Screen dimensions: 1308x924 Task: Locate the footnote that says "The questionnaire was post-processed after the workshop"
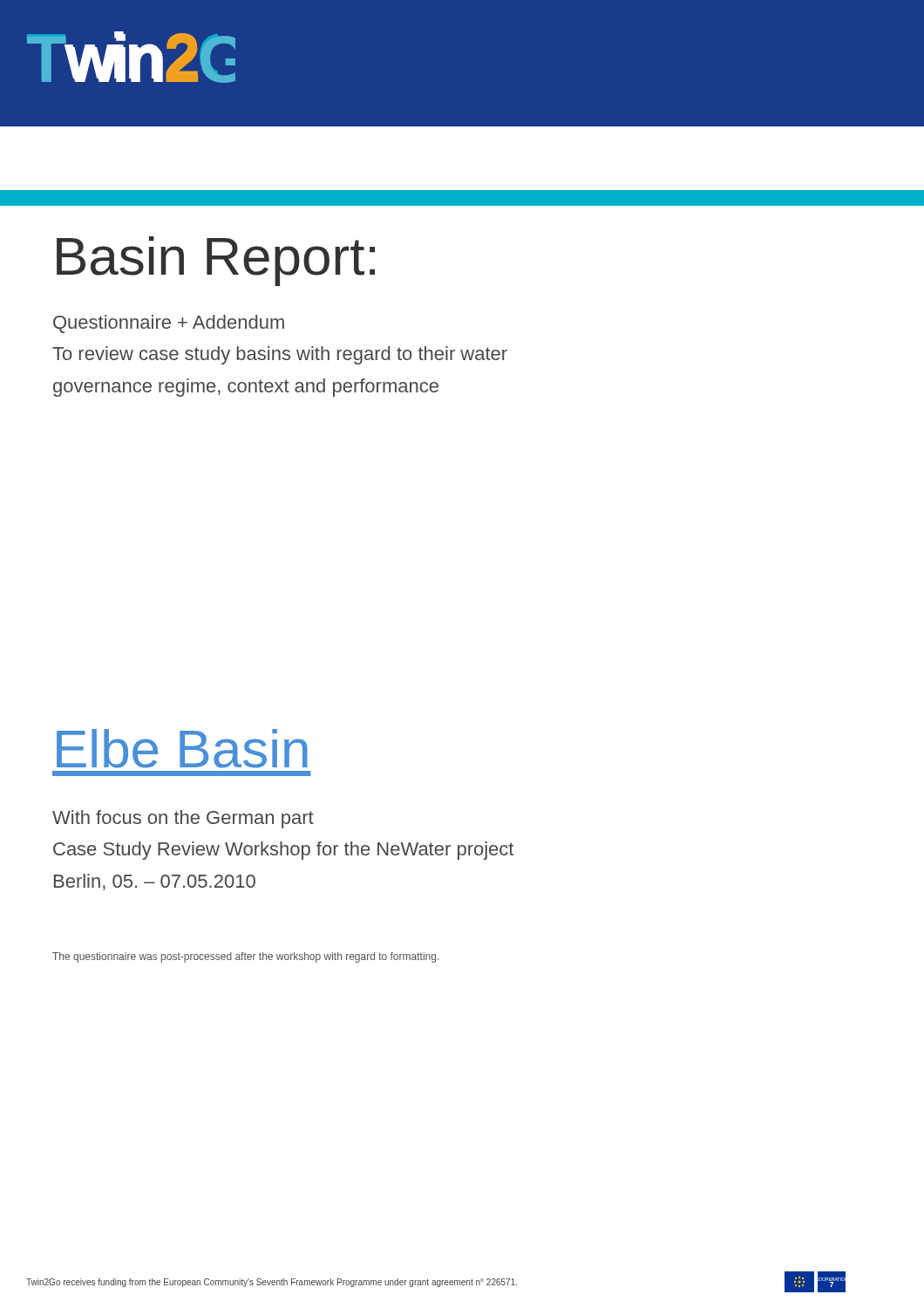pos(392,957)
